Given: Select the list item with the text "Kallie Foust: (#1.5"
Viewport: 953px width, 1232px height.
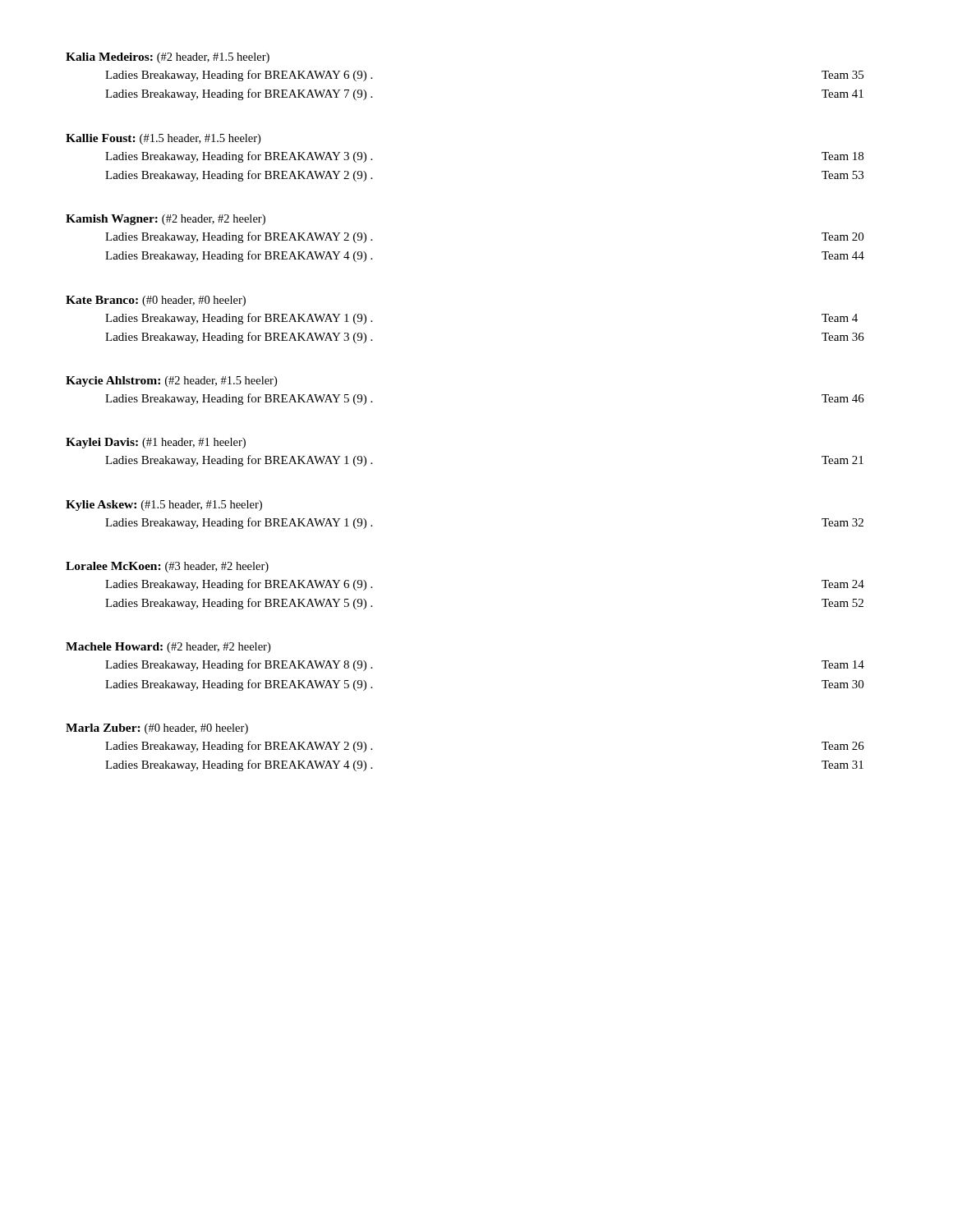Looking at the screenshot, I should [x=163, y=139].
